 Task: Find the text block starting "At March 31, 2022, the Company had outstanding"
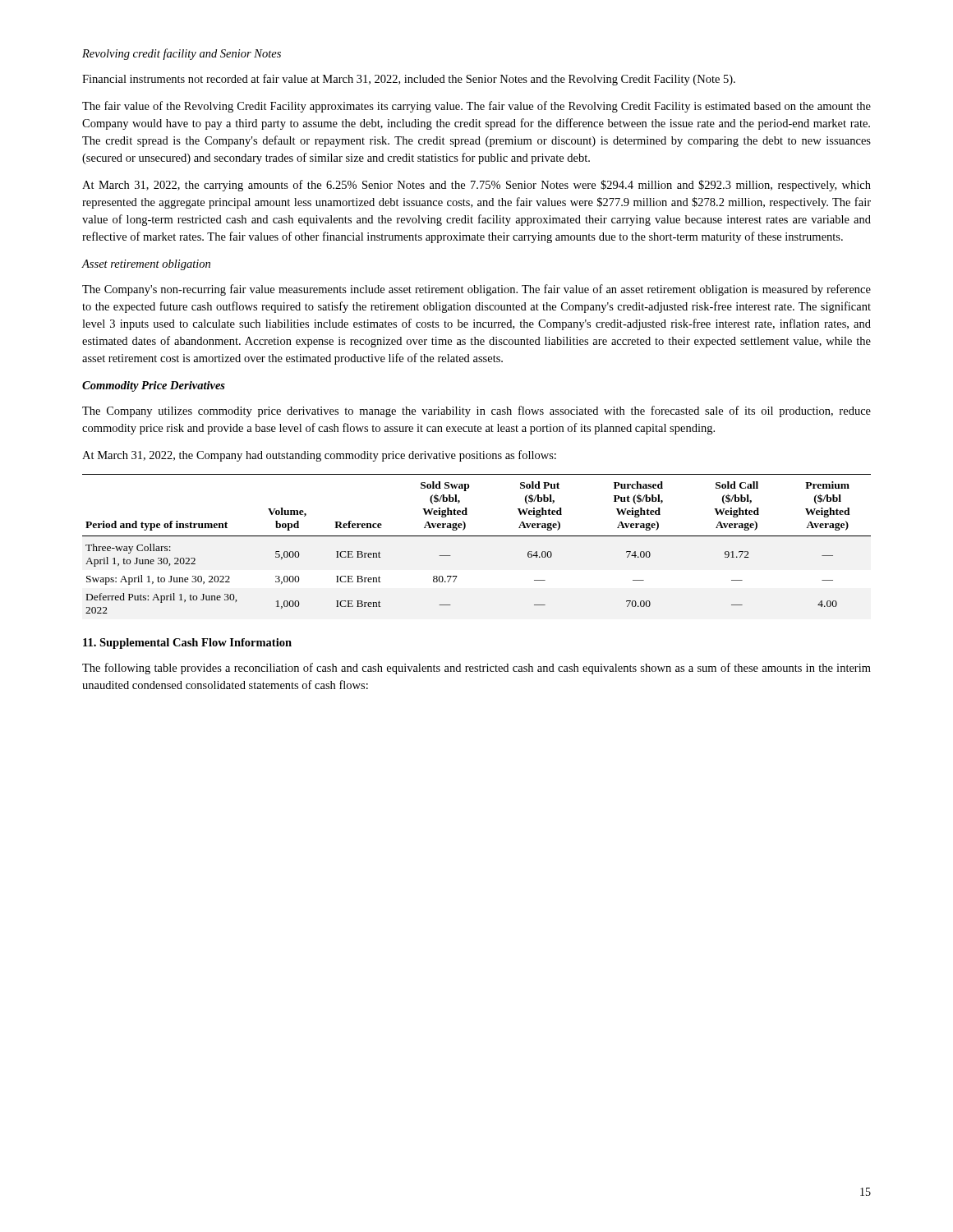476,456
